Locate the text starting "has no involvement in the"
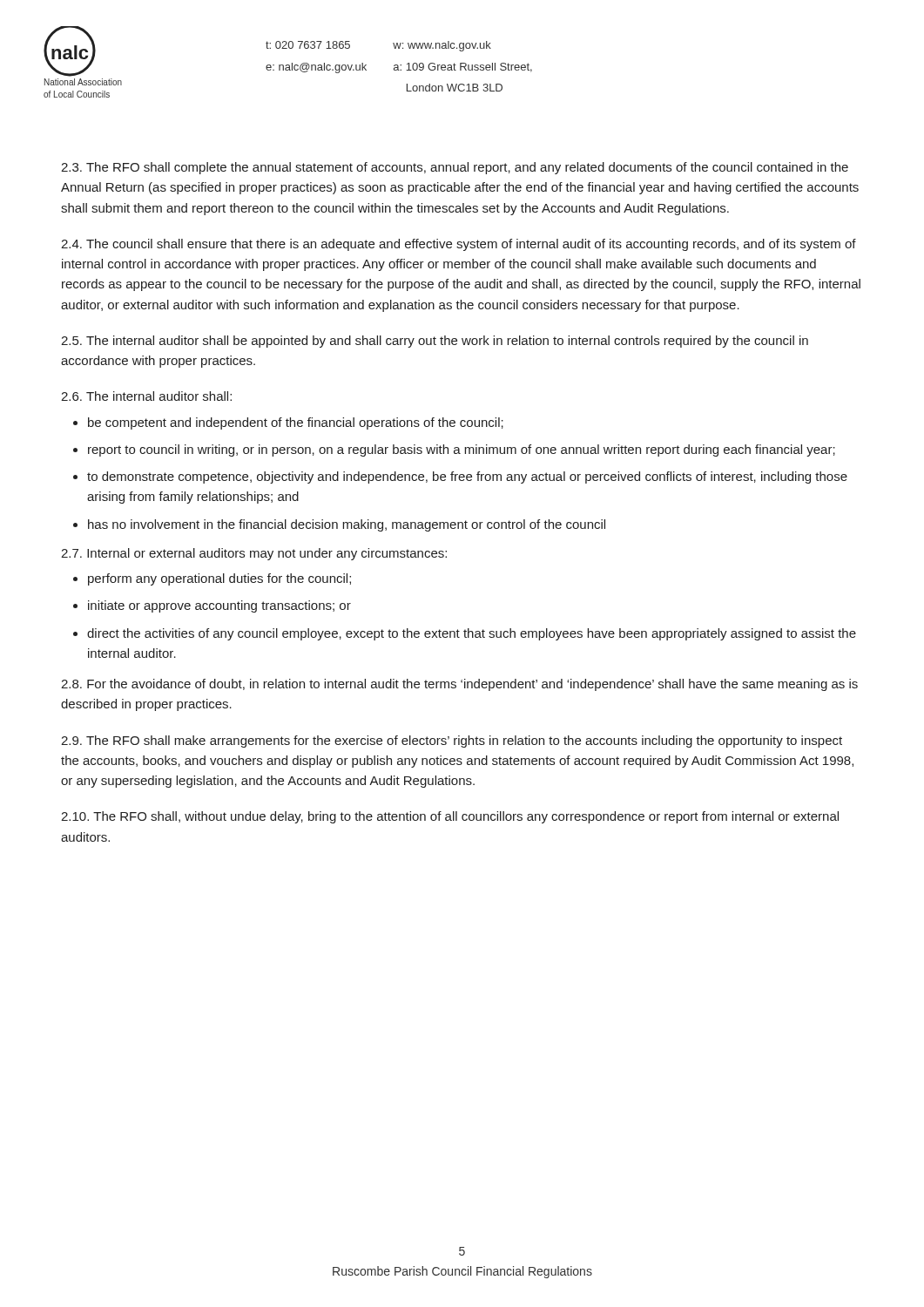The image size is (924, 1307). pos(347,524)
